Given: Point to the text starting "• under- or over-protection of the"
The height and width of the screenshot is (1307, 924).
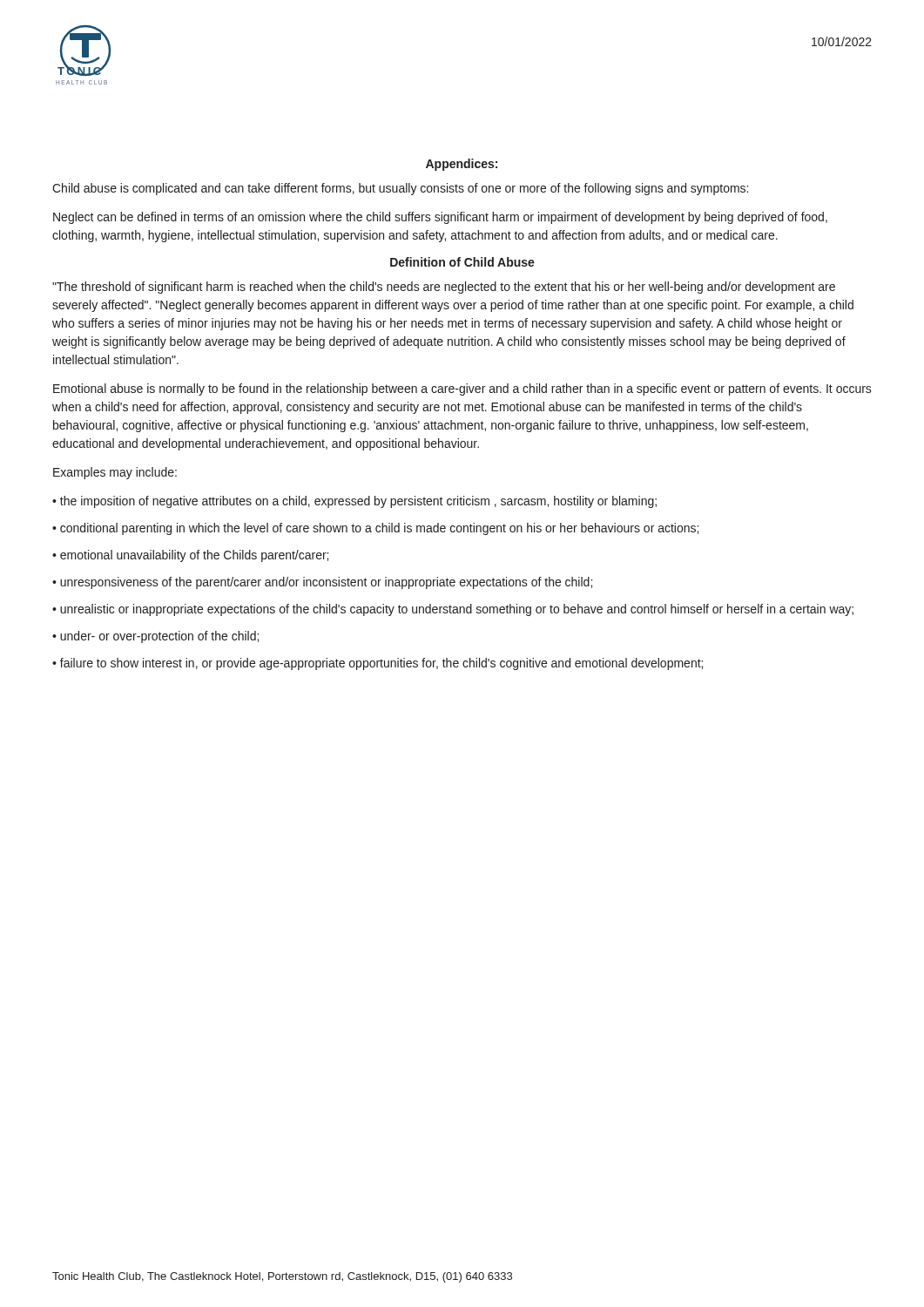Looking at the screenshot, I should 156,636.
